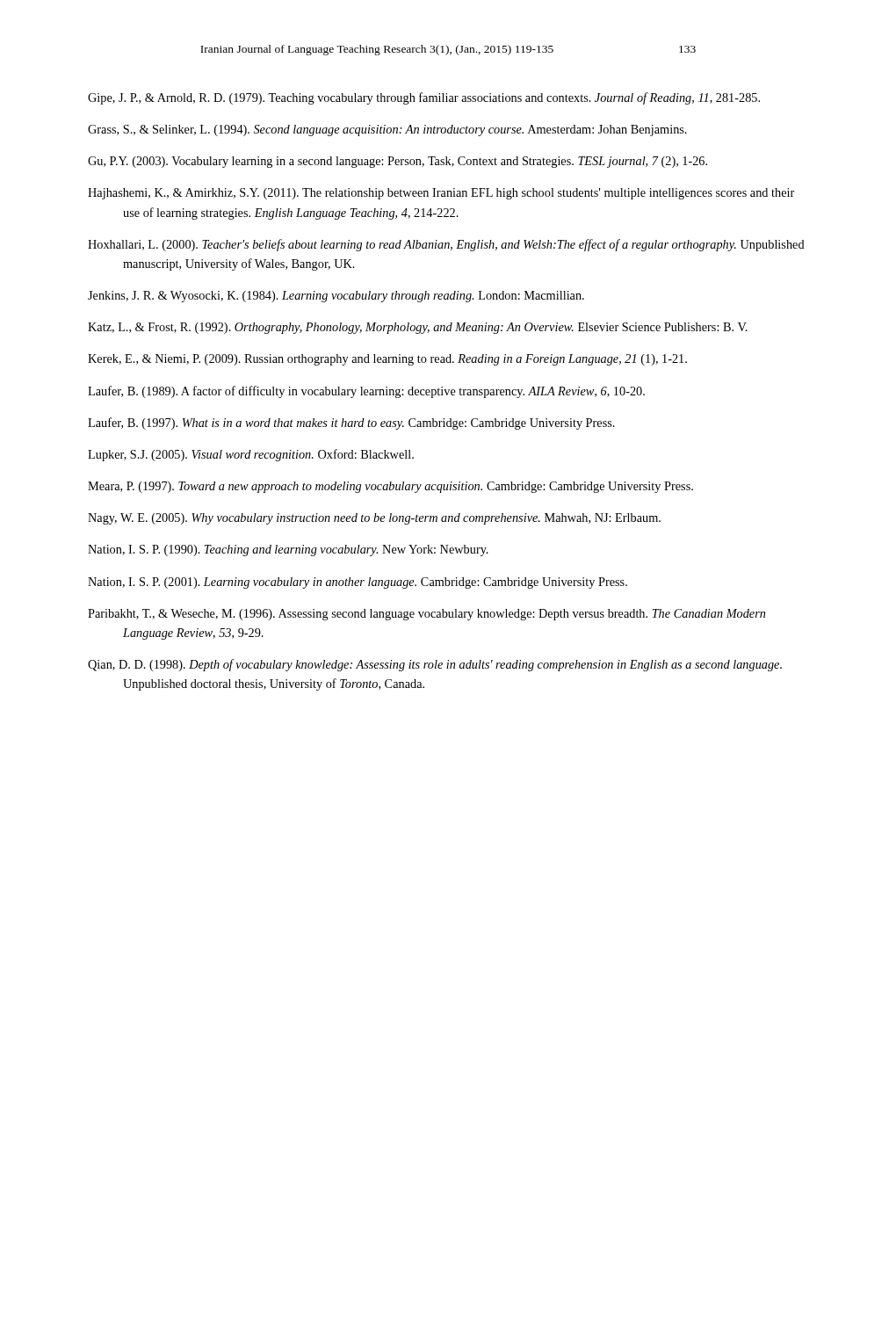
Task: Find the list item that reads "Grass, S., &"
Action: [x=388, y=129]
